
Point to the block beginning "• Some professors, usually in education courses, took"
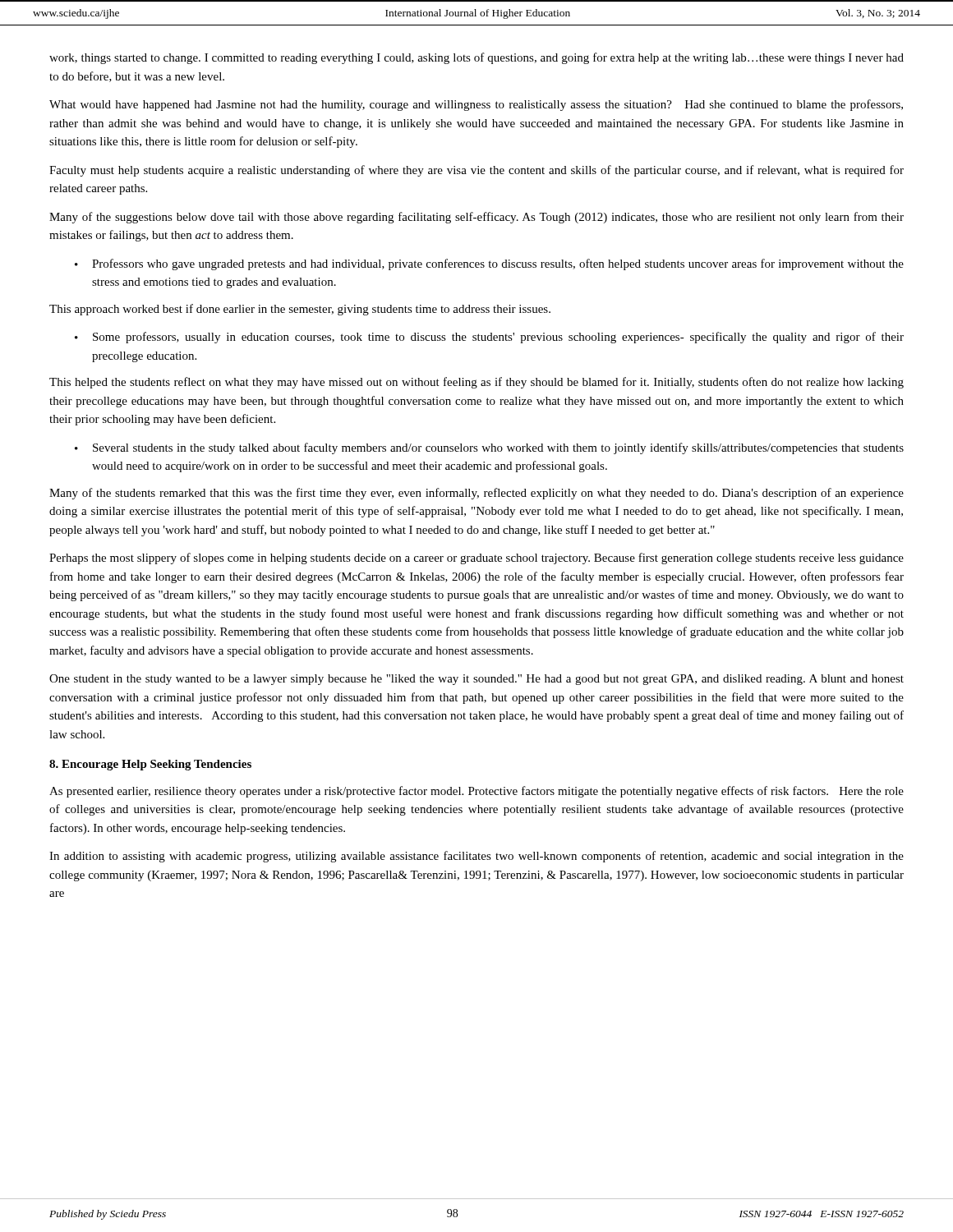[489, 346]
